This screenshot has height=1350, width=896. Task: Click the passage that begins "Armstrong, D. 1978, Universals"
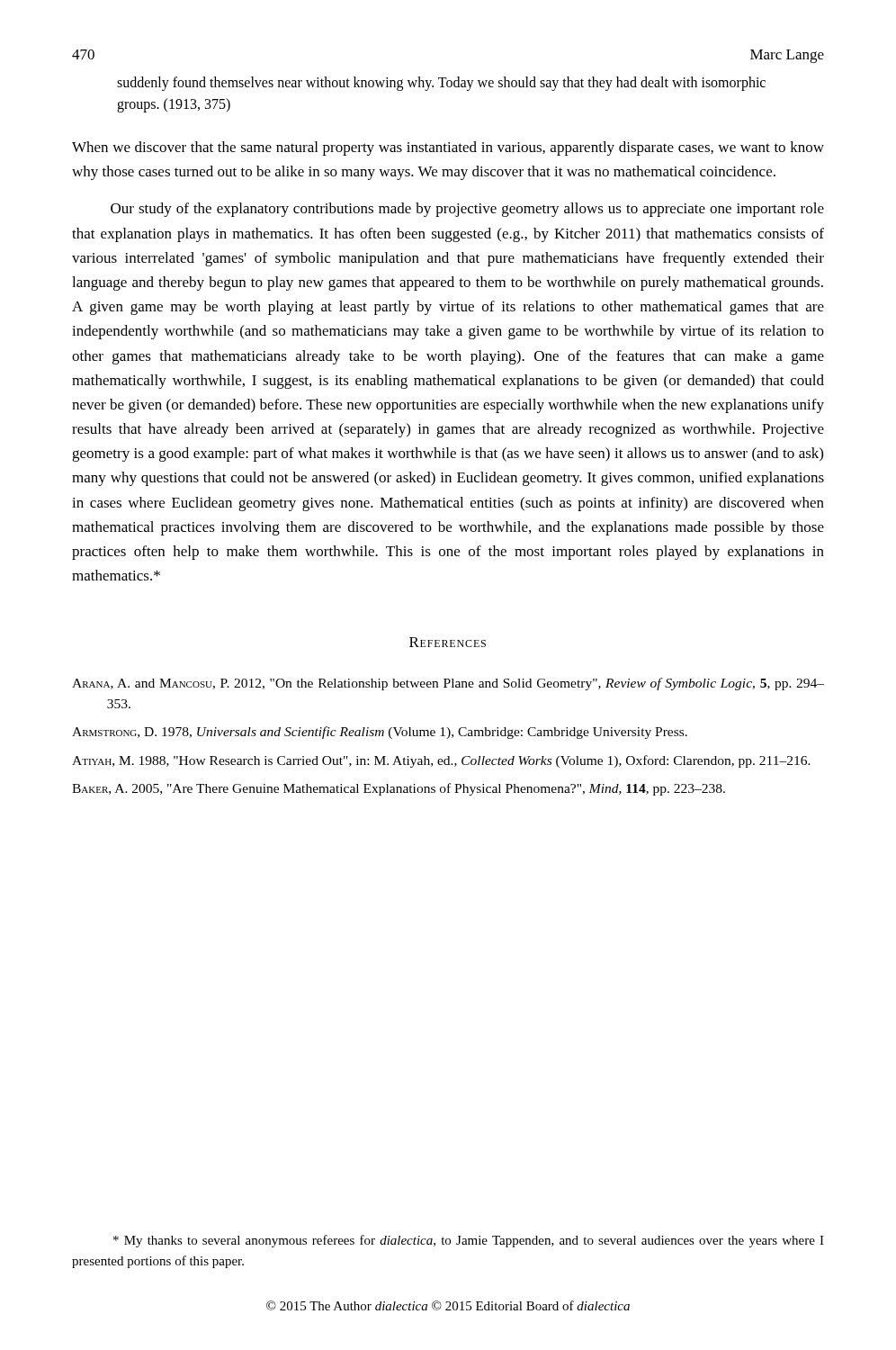pyautogui.click(x=380, y=732)
